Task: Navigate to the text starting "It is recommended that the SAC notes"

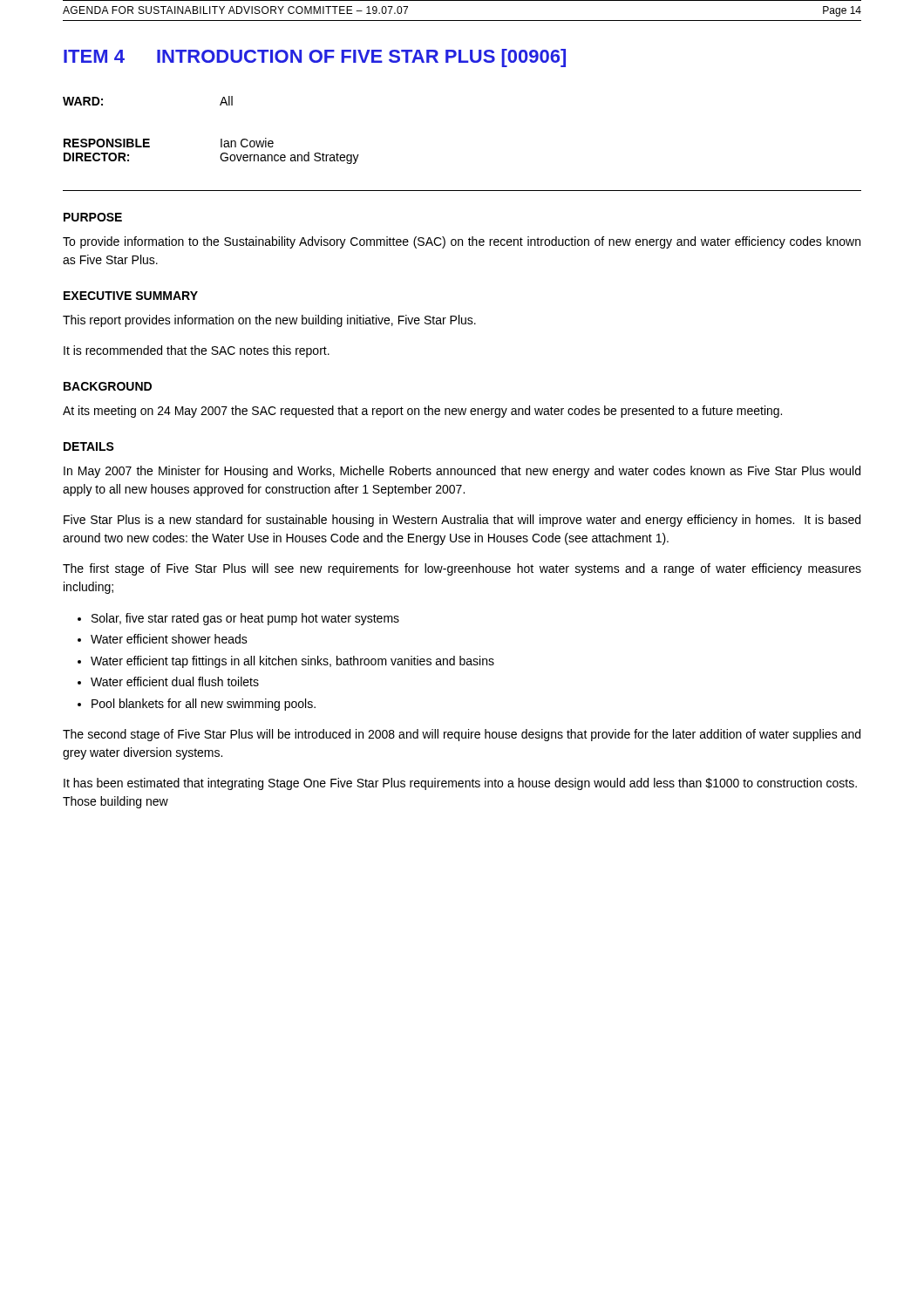Action: [196, 351]
